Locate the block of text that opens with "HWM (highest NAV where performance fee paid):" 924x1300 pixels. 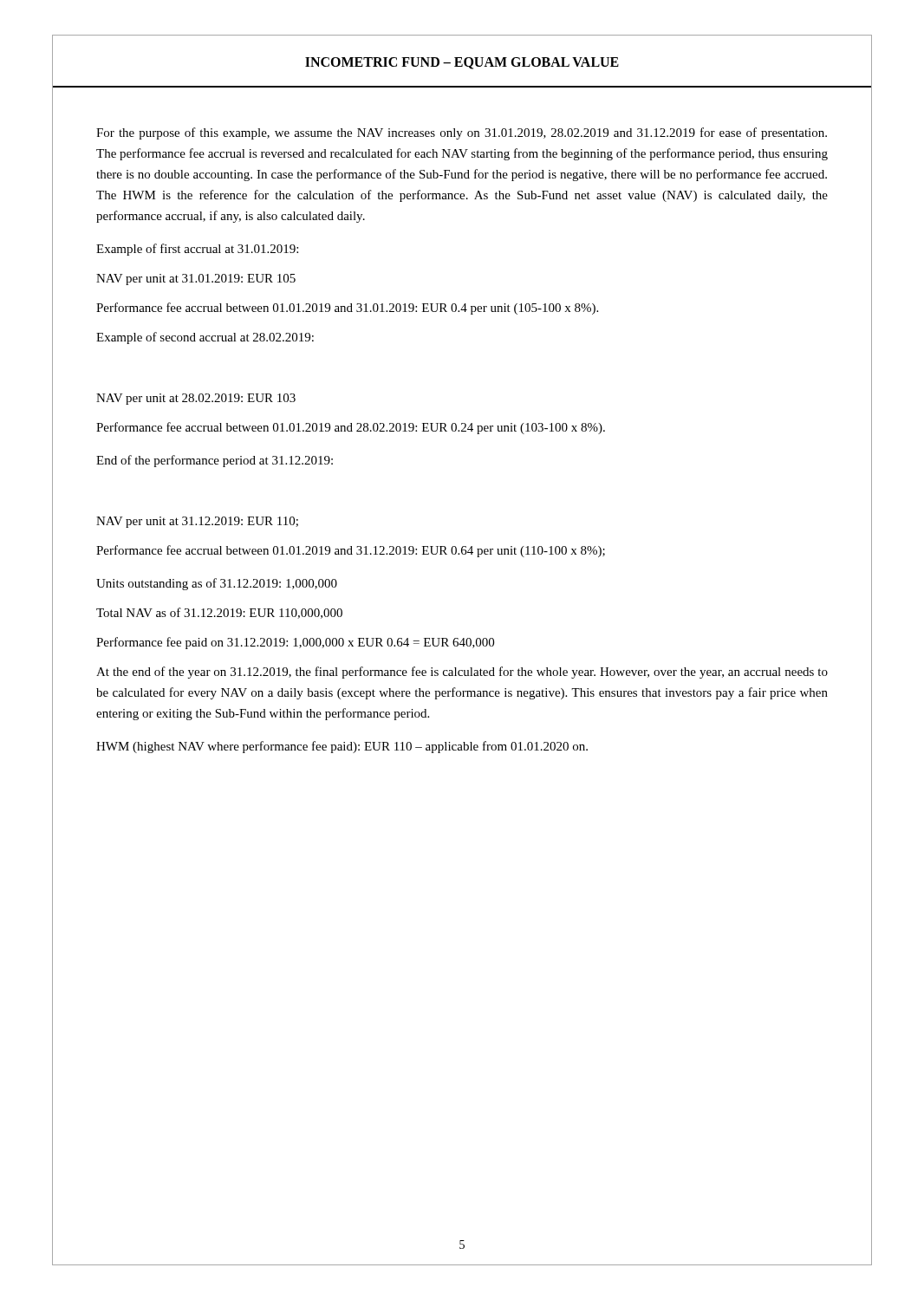(342, 746)
